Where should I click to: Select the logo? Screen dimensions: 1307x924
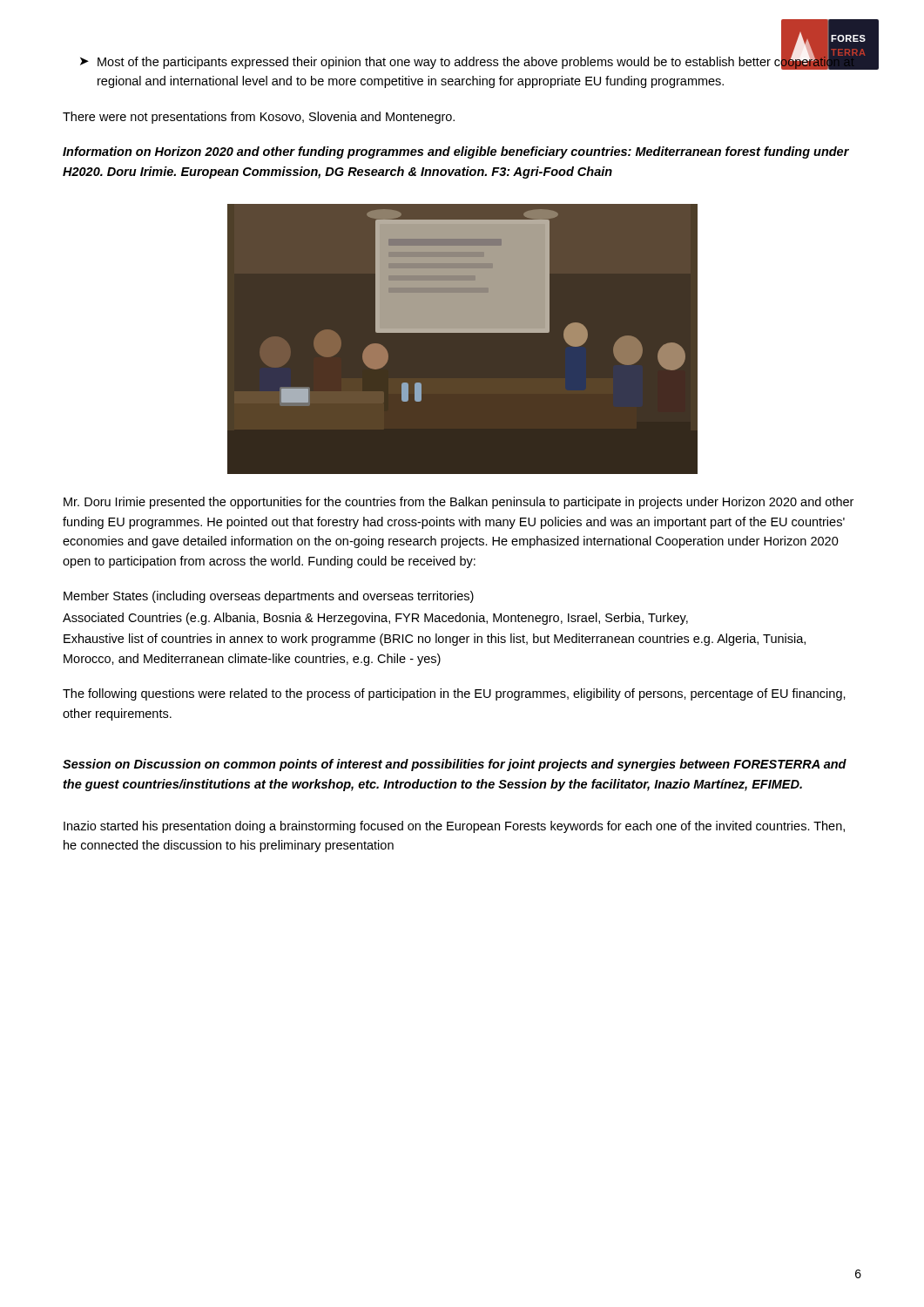coord(830,44)
